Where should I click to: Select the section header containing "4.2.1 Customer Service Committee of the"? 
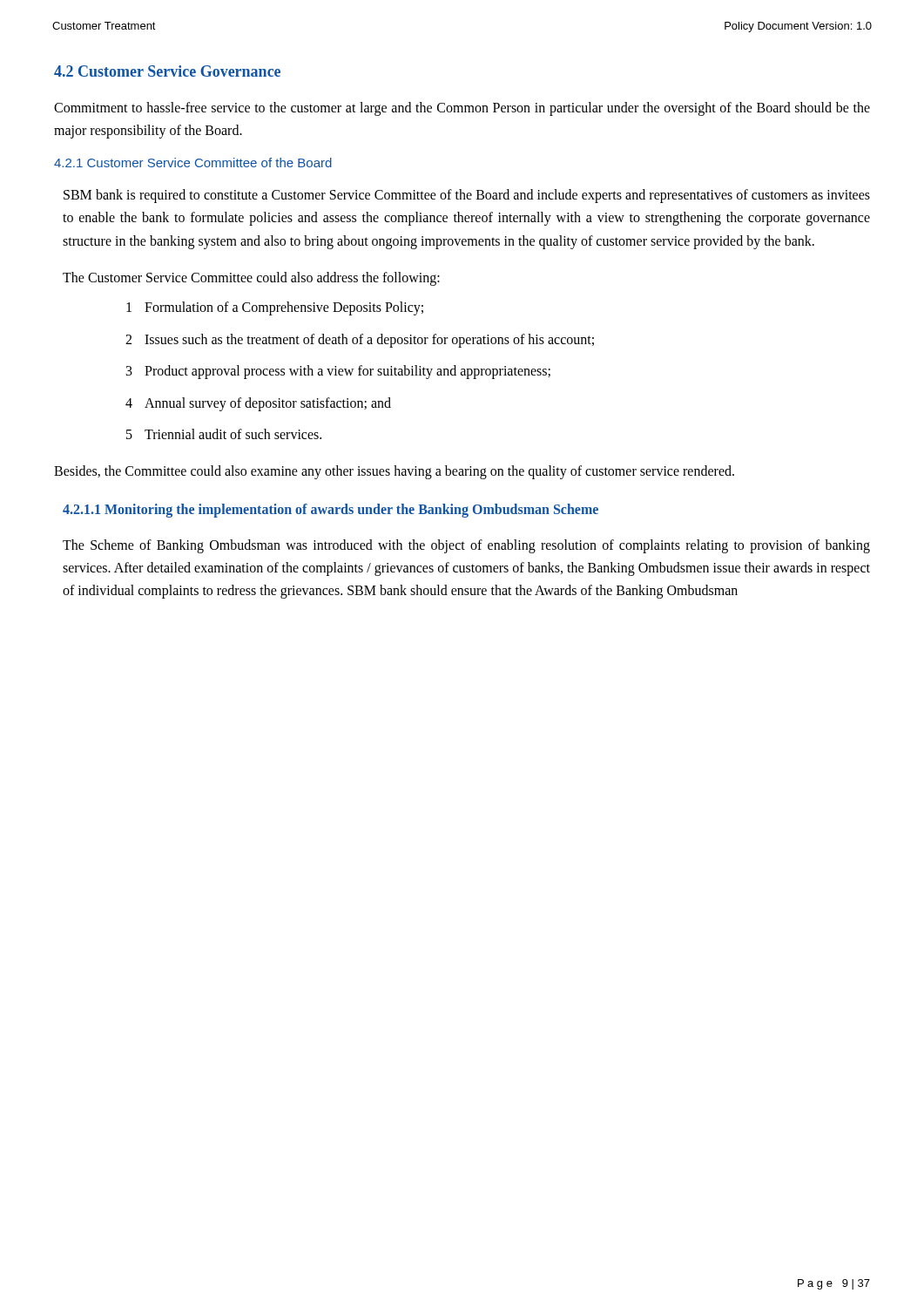[x=193, y=163]
